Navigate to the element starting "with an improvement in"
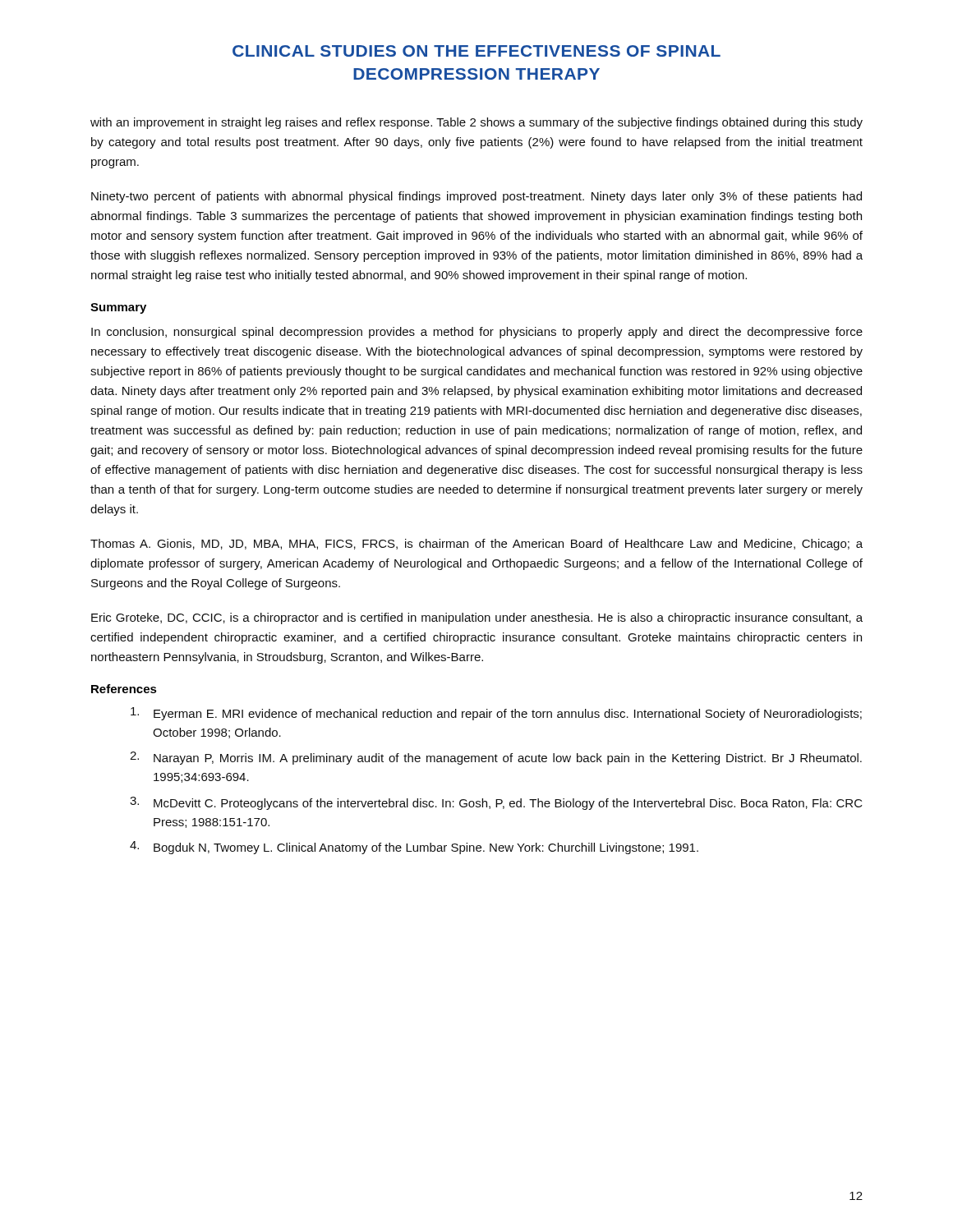The height and width of the screenshot is (1232, 953). [476, 141]
